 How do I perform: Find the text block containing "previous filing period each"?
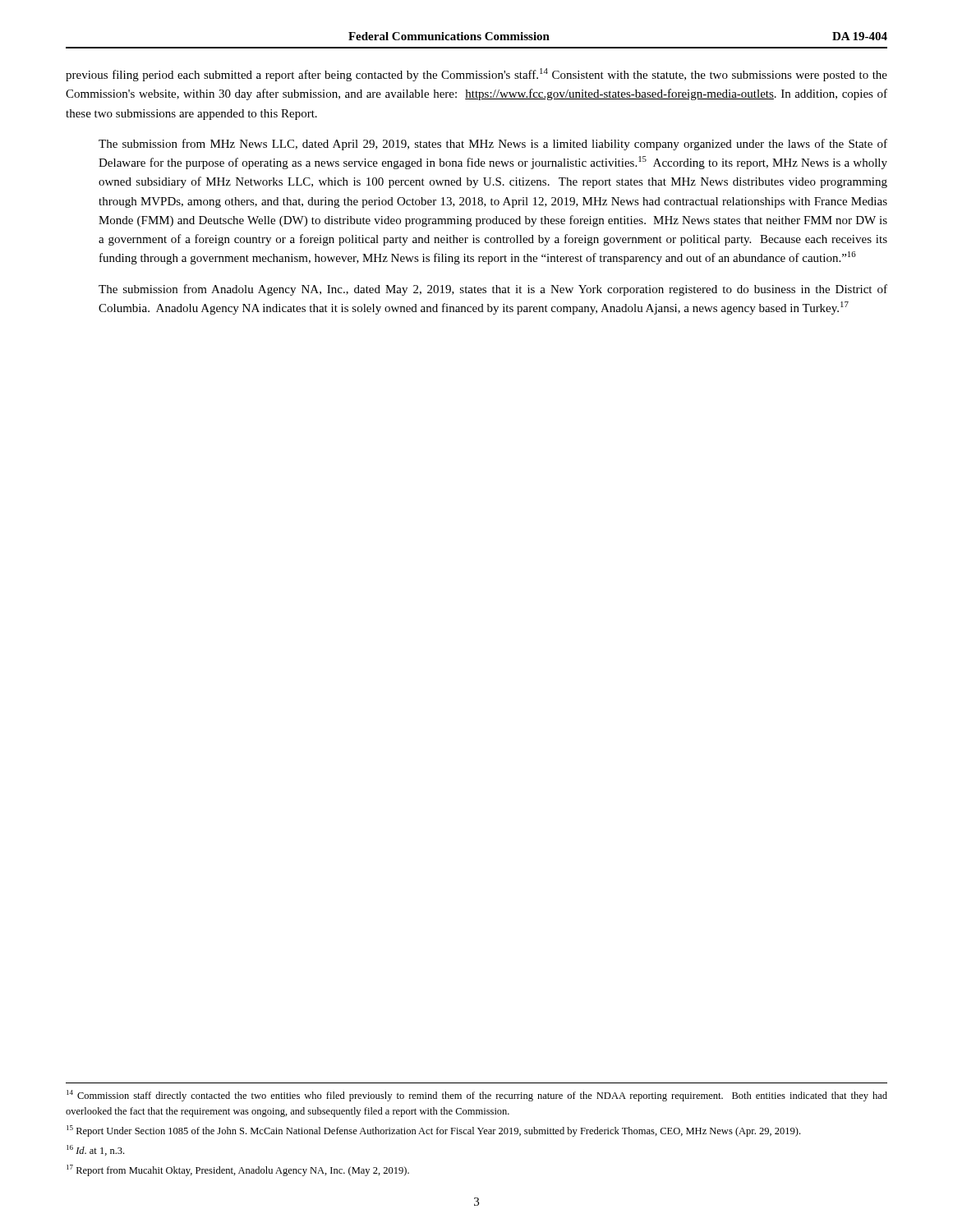click(x=476, y=93)
